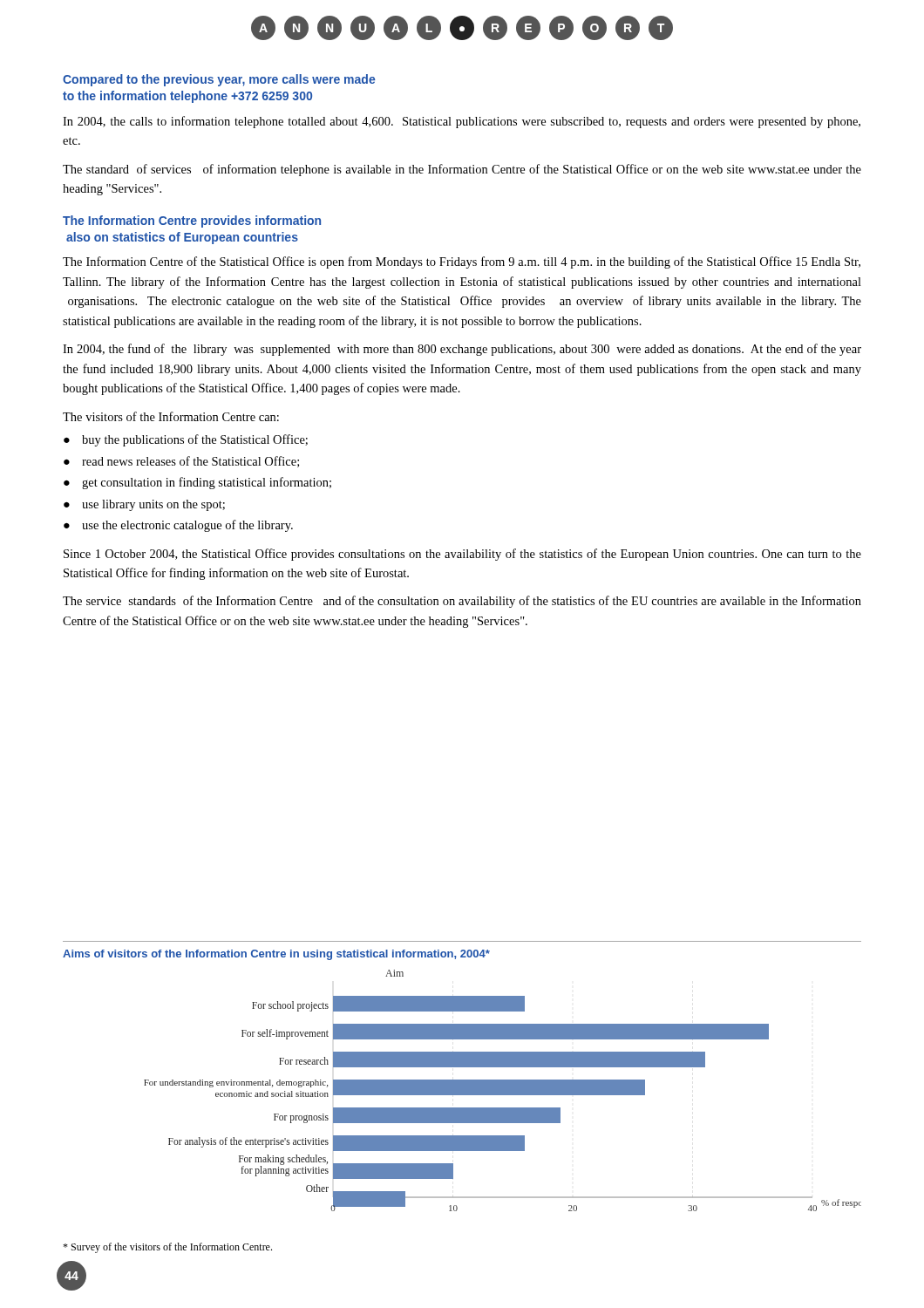
Task: Click on the list item that reads "● buy the"
Action: [x=186, y=440]
